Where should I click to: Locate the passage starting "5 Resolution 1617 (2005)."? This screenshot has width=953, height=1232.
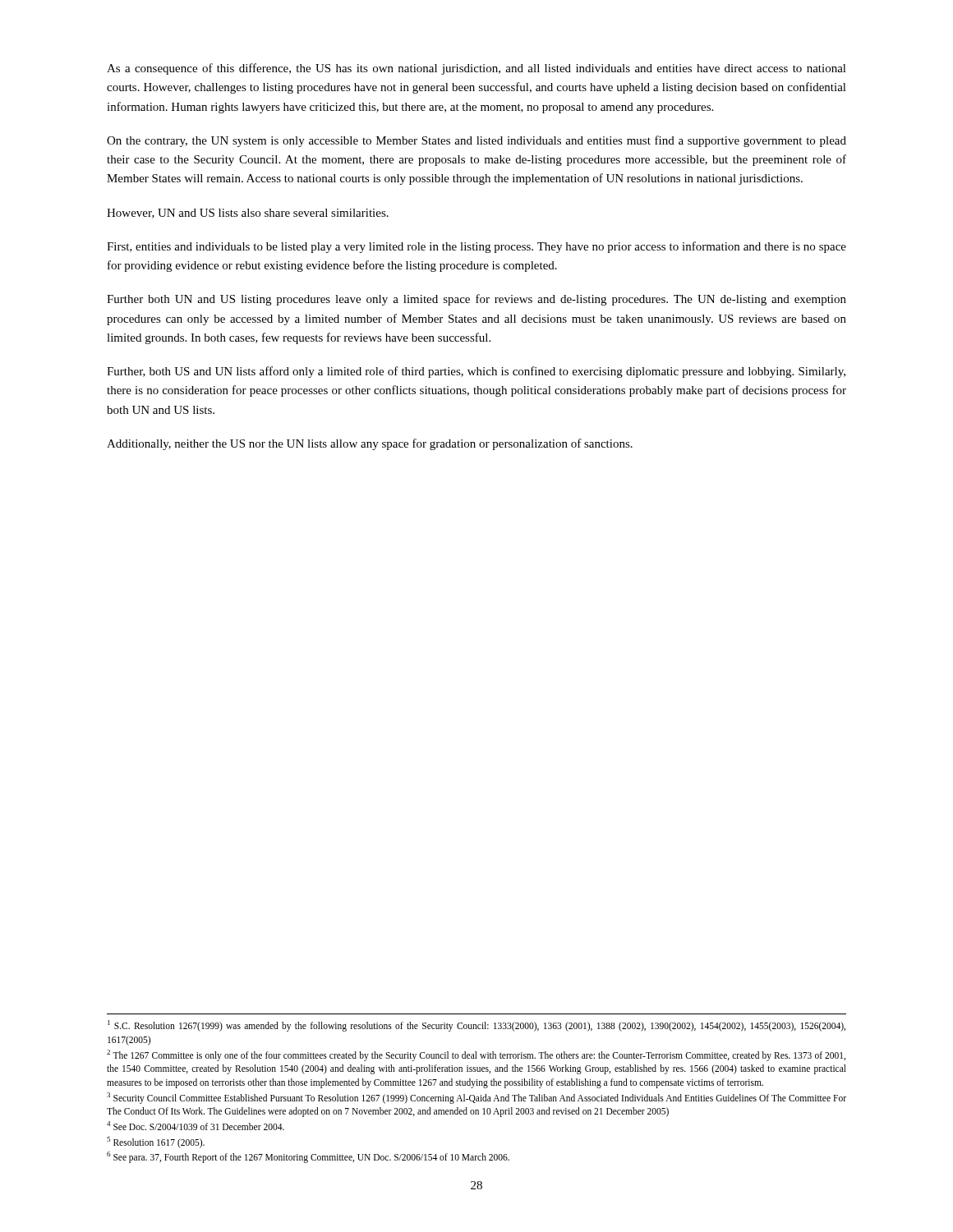pos(156,1141)
